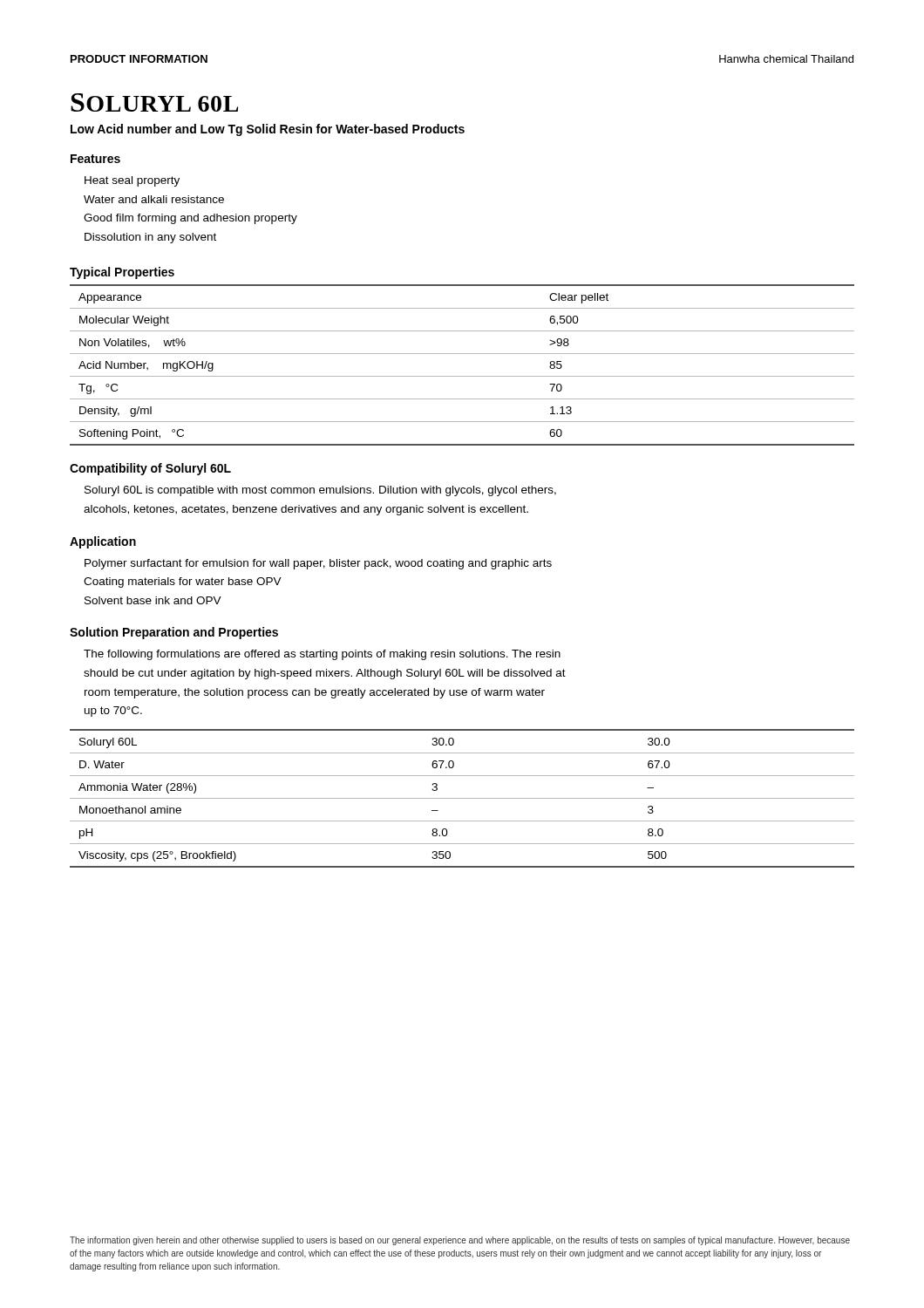The width and height of the screenshot is (924, 1308).
Task: Locate the element starting "Good film forming and adhesion property"
Action: [x=190, y=218]
